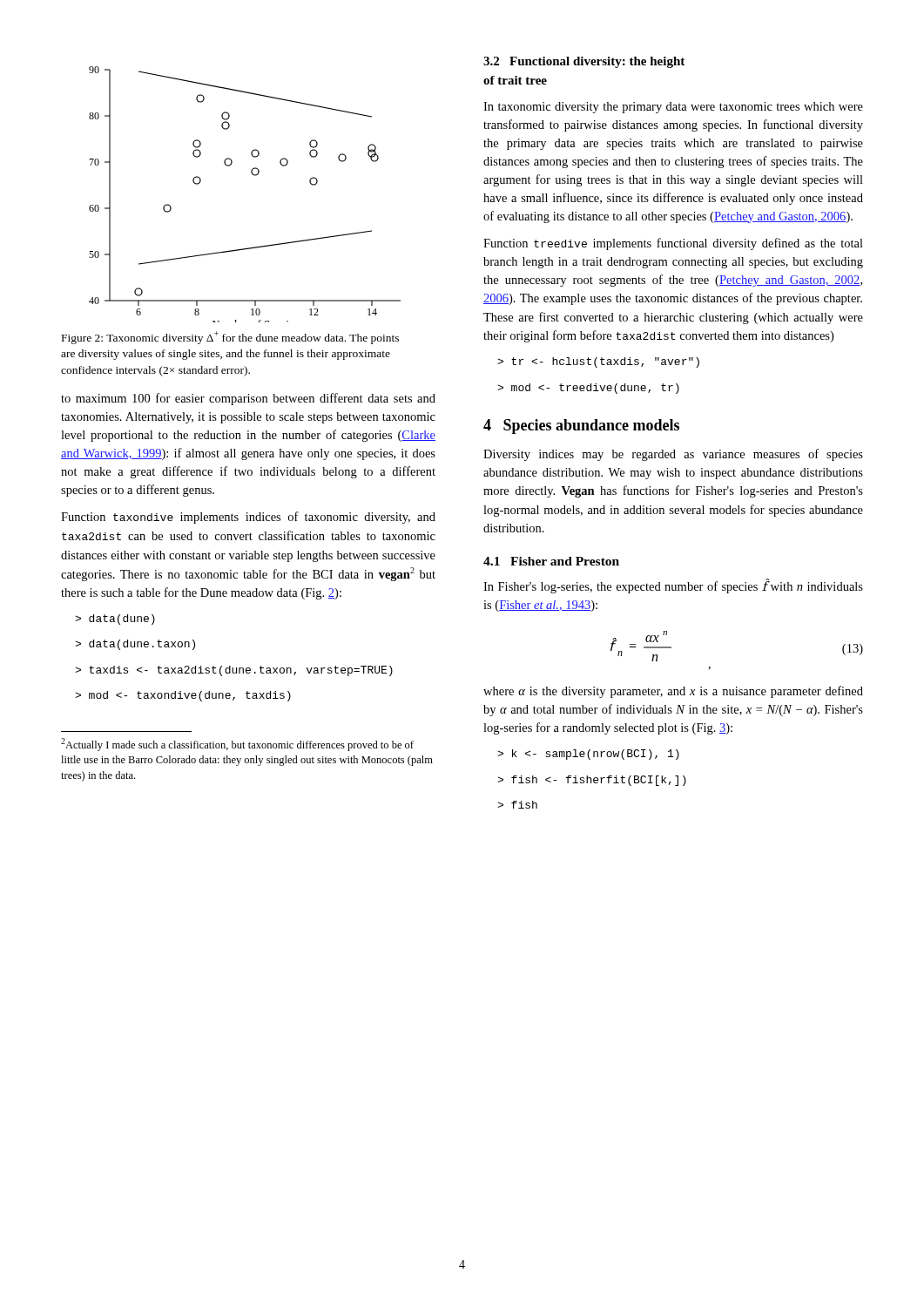
Task: Click on the caption containing "Figure 2: Taxonomic diversity Δ+ for"
Action: [230, 353]
